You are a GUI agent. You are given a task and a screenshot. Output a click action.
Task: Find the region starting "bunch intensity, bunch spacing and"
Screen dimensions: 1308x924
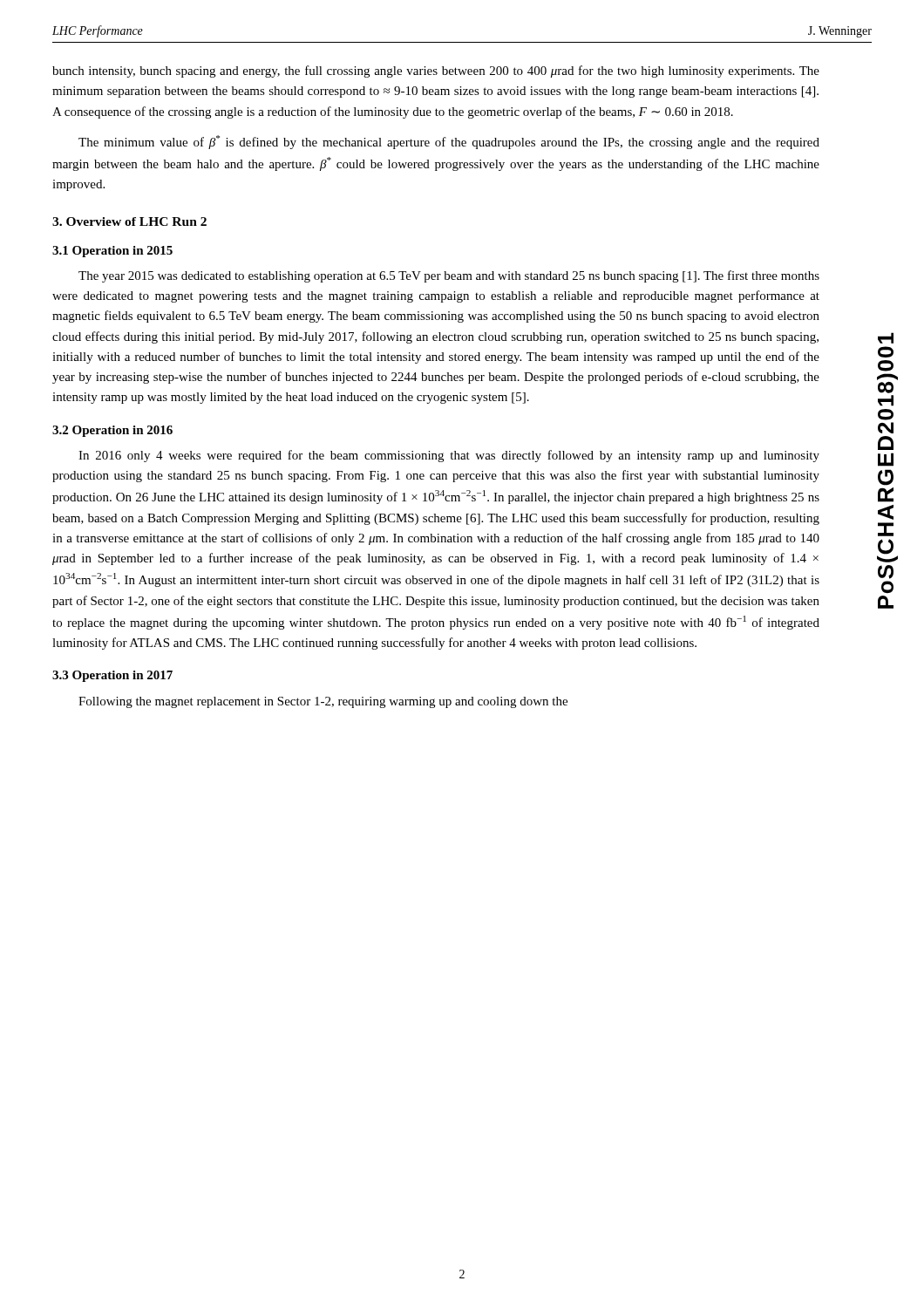[436, 91]
